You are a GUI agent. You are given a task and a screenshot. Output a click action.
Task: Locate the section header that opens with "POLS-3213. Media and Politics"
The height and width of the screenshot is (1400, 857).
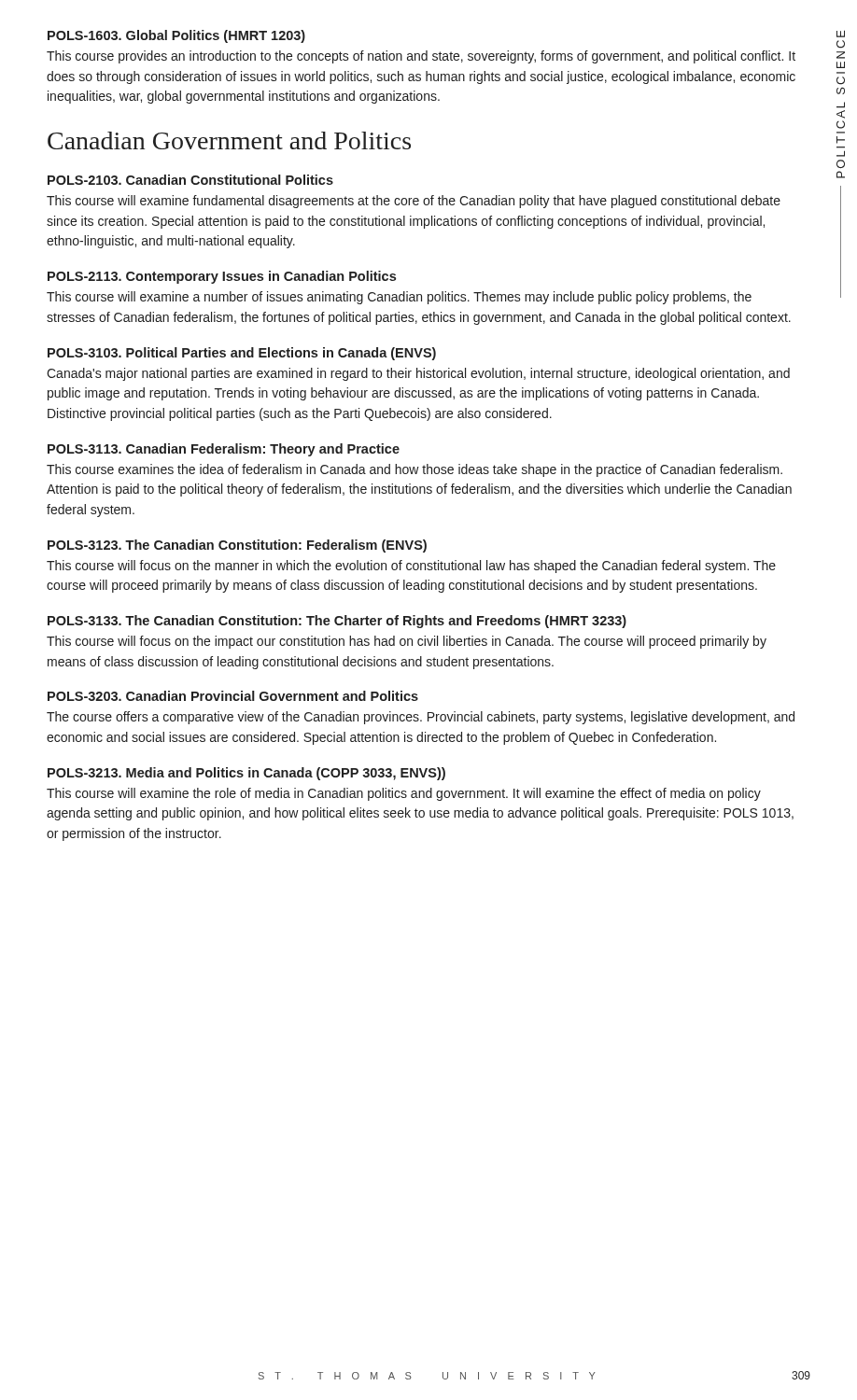(424, 773)
